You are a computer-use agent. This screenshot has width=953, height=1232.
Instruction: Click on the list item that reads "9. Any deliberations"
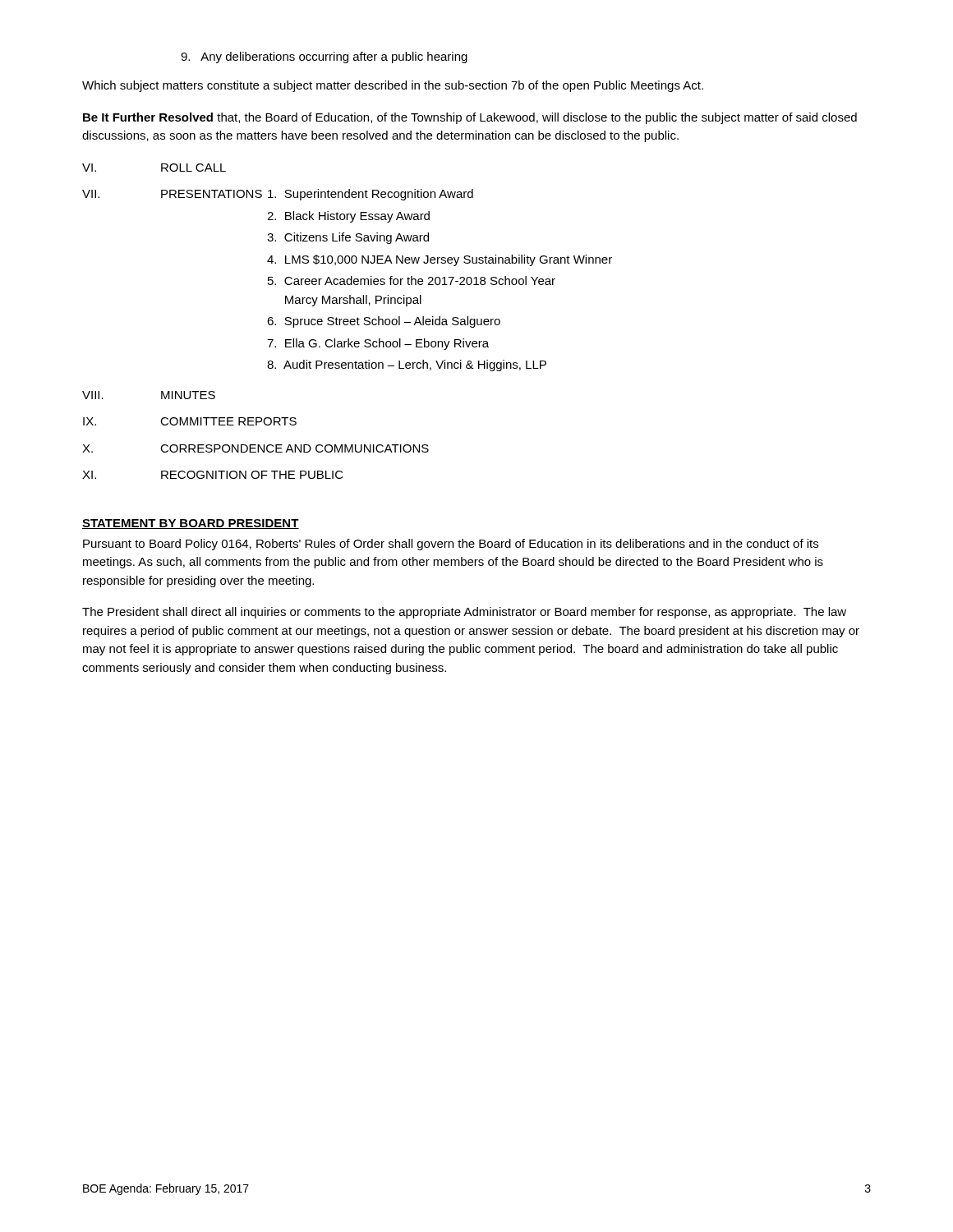tap(324, 56)
